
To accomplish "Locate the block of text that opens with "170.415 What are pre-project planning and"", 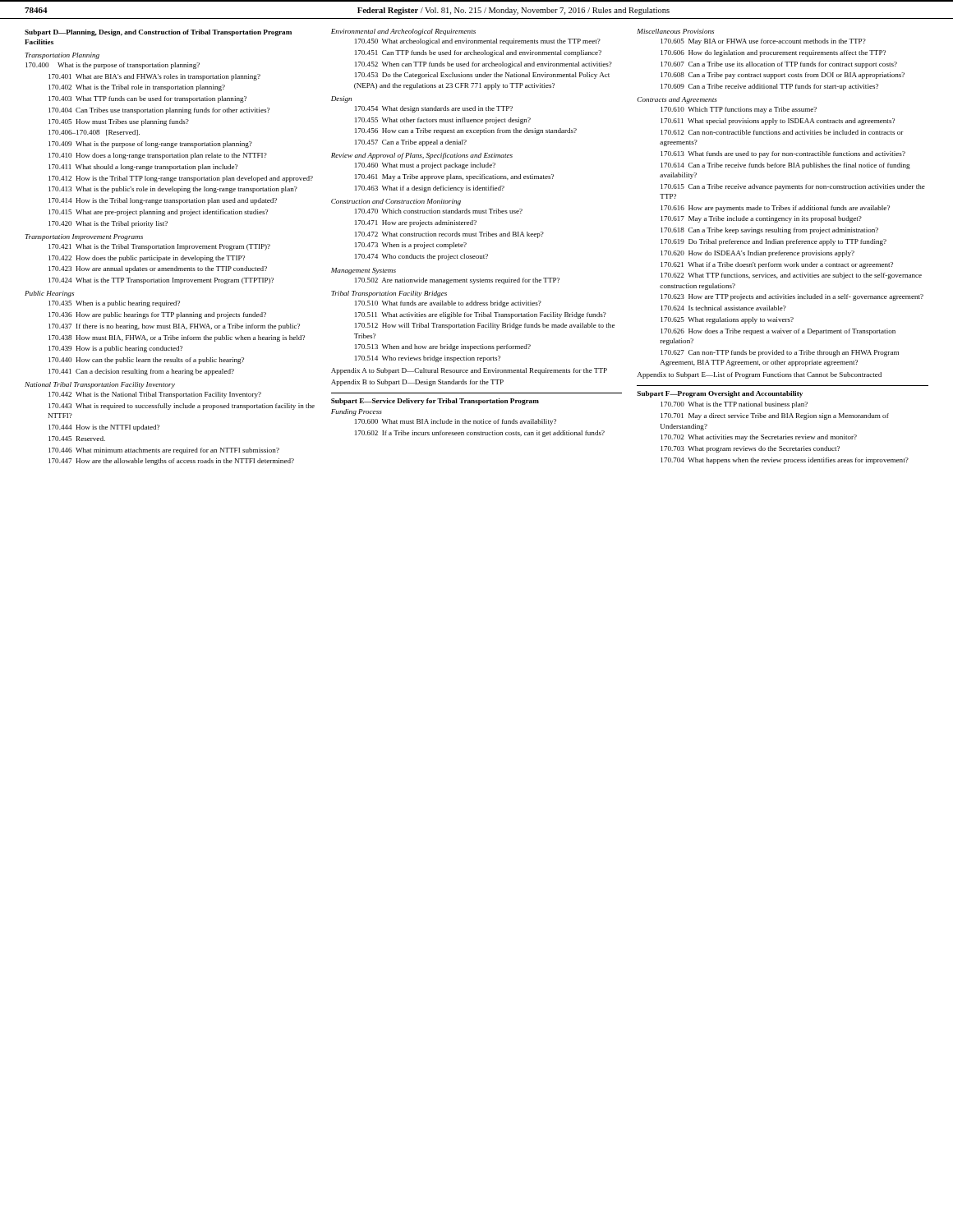I will pos(158,212).
